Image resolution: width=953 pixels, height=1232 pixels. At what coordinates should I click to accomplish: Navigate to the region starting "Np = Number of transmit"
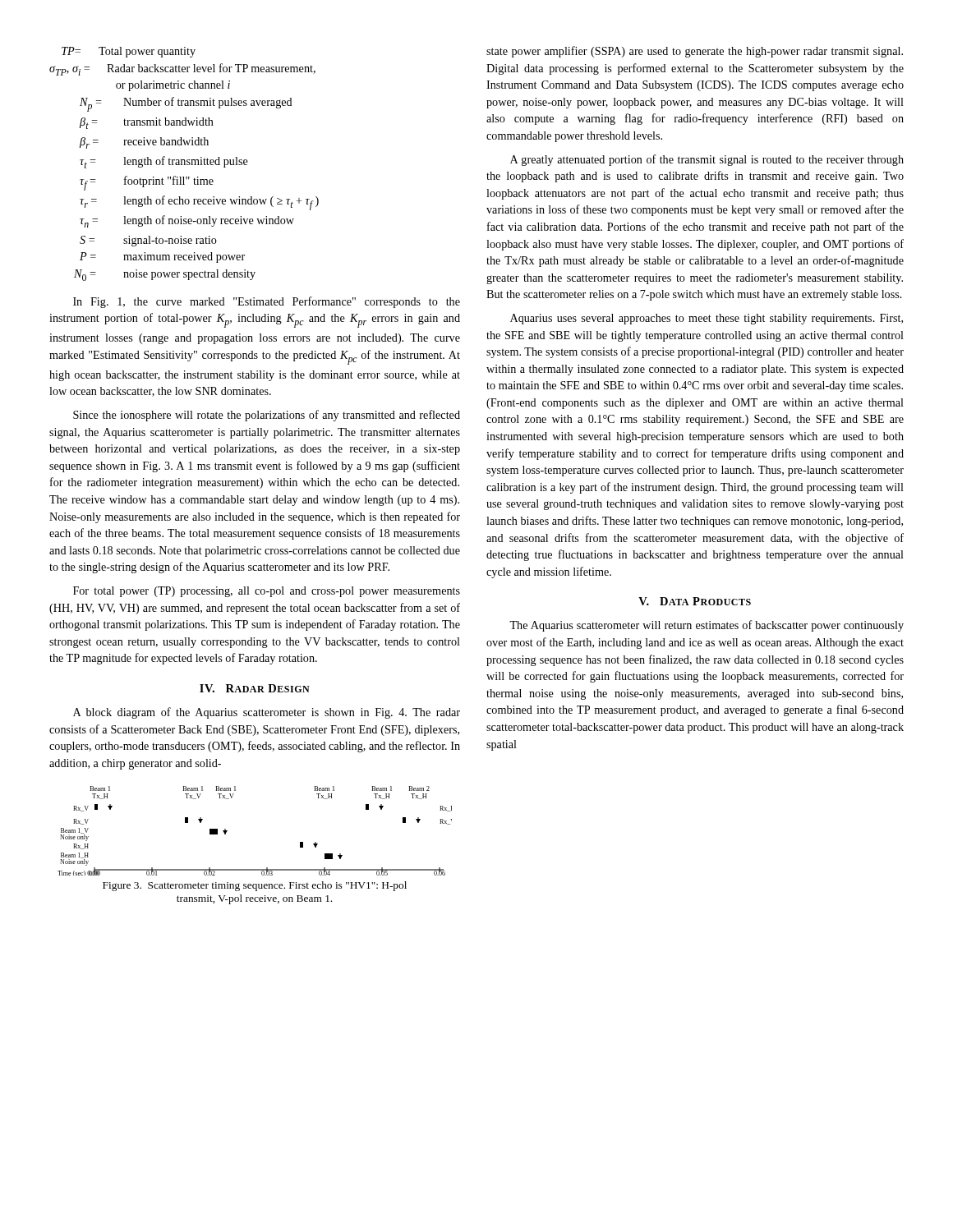click(x=255, y=103)
